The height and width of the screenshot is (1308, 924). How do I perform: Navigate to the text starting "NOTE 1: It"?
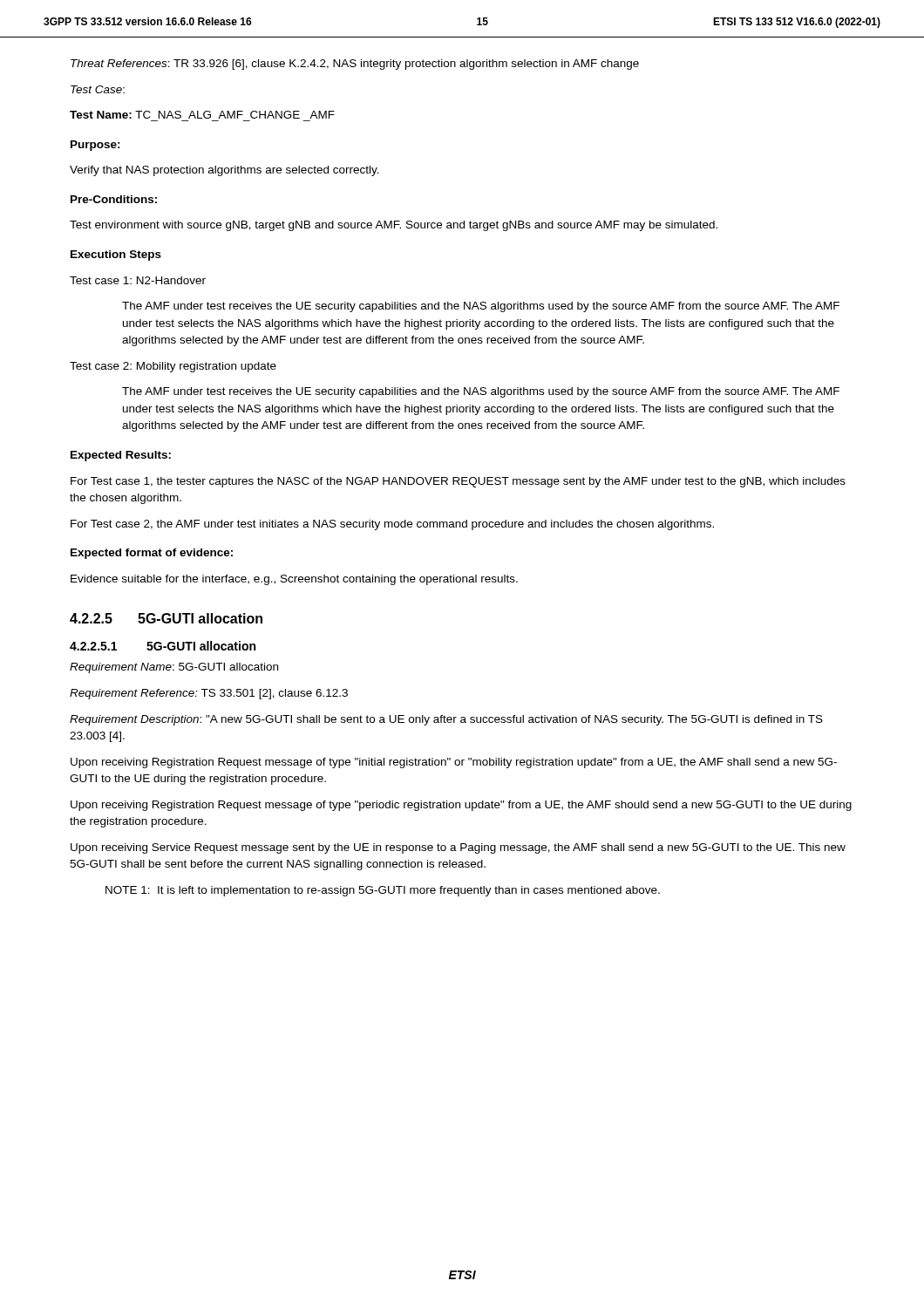coord(383,890)
